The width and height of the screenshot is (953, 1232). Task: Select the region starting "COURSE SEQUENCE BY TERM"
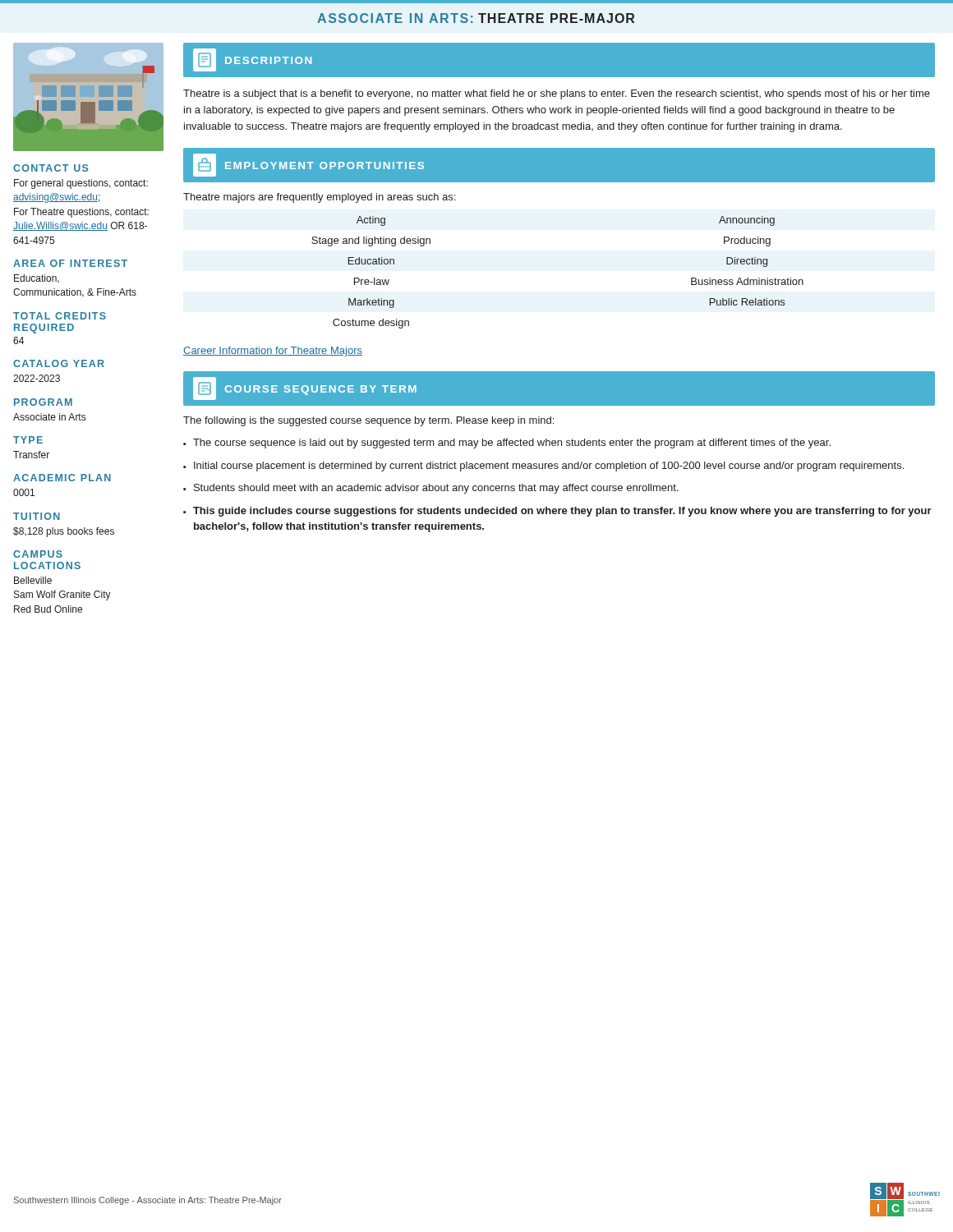point(306,389)
